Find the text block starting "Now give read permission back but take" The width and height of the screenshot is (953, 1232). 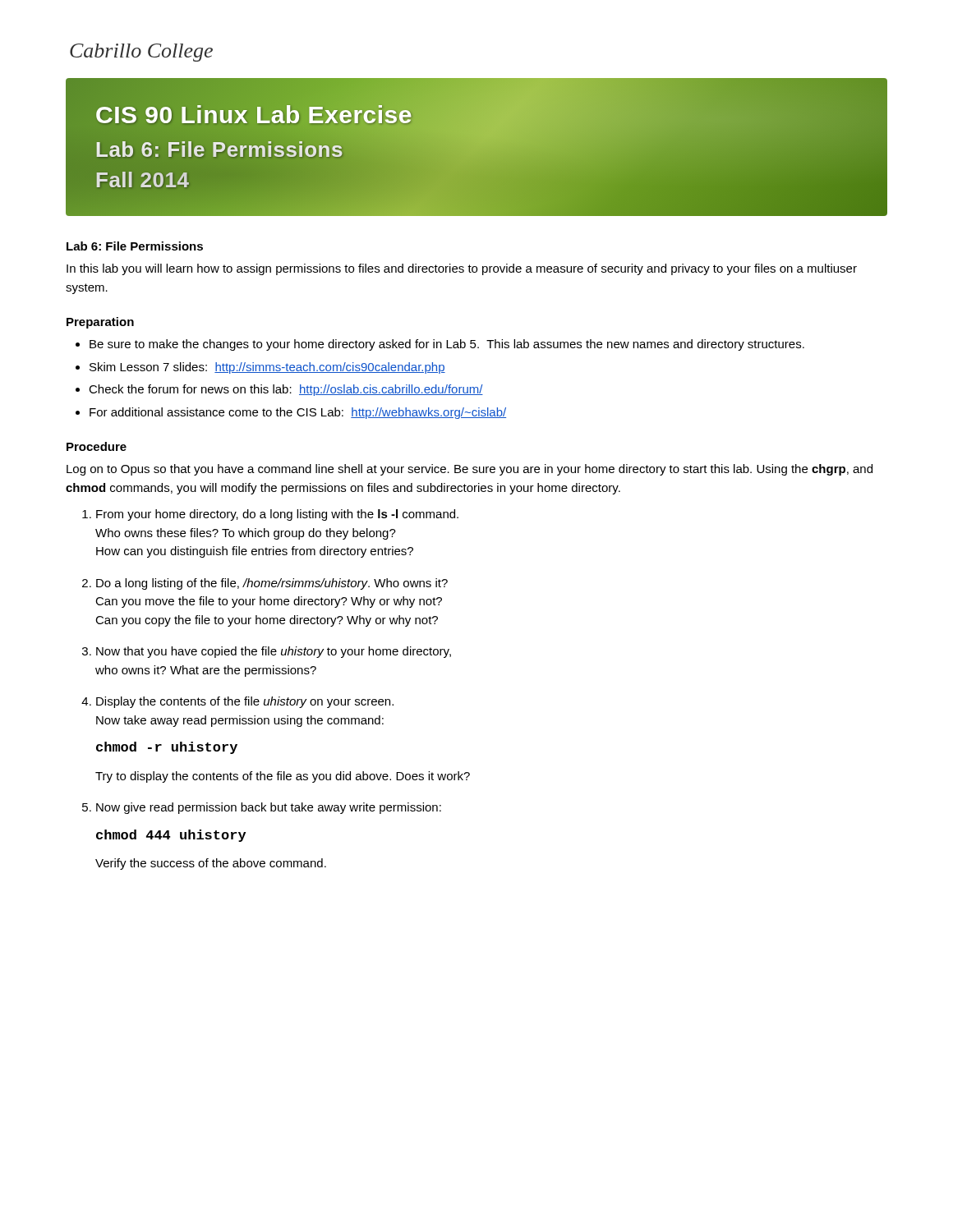click(269, 808)
